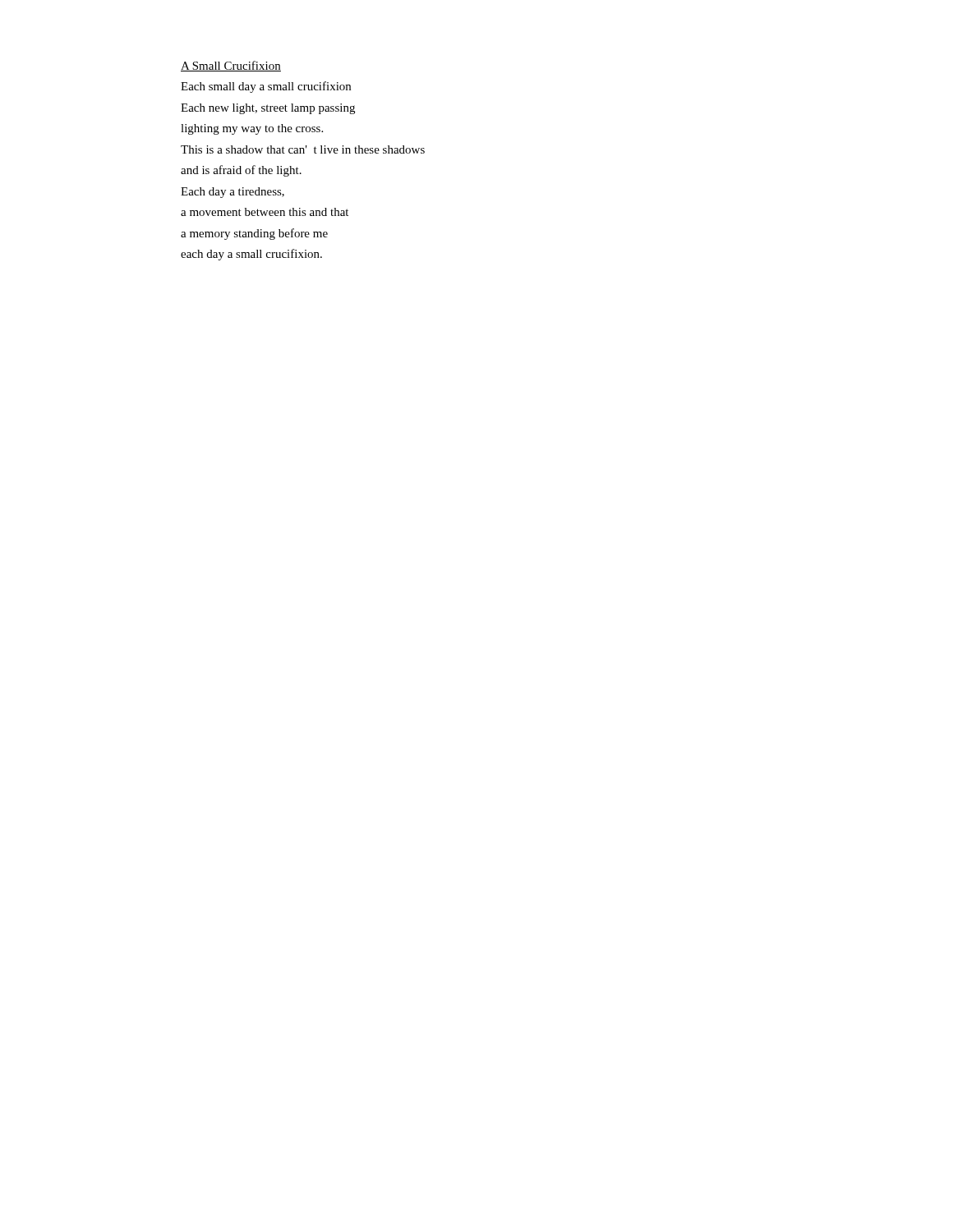This screenshot has height=1232, width=953.
Task: Click on the text block with the text "Each small day a small crucifixion"
Action: [303, 170]
